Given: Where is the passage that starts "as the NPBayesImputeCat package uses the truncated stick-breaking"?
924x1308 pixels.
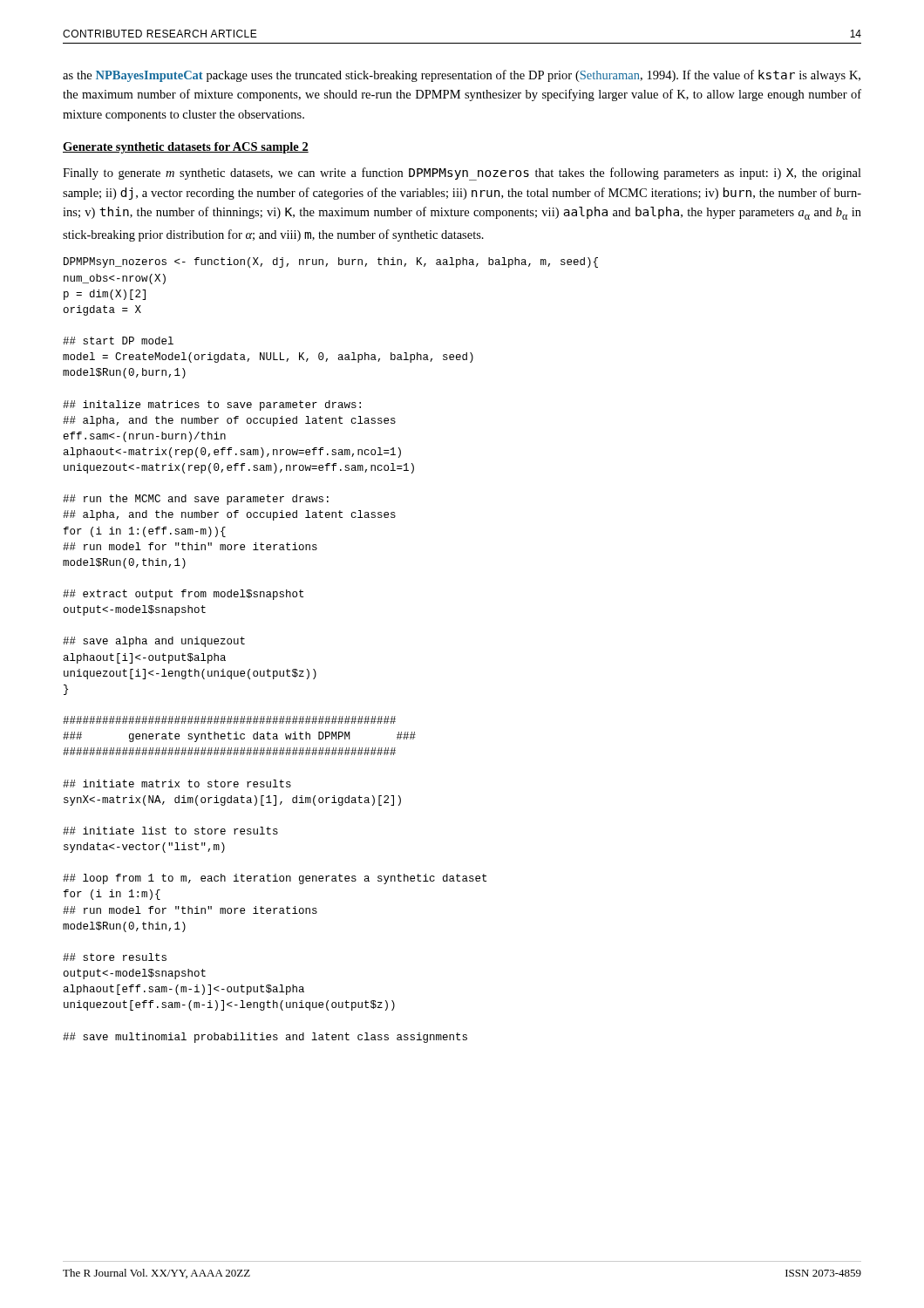Looking at the screenshot, I should [x=462, y=95].
